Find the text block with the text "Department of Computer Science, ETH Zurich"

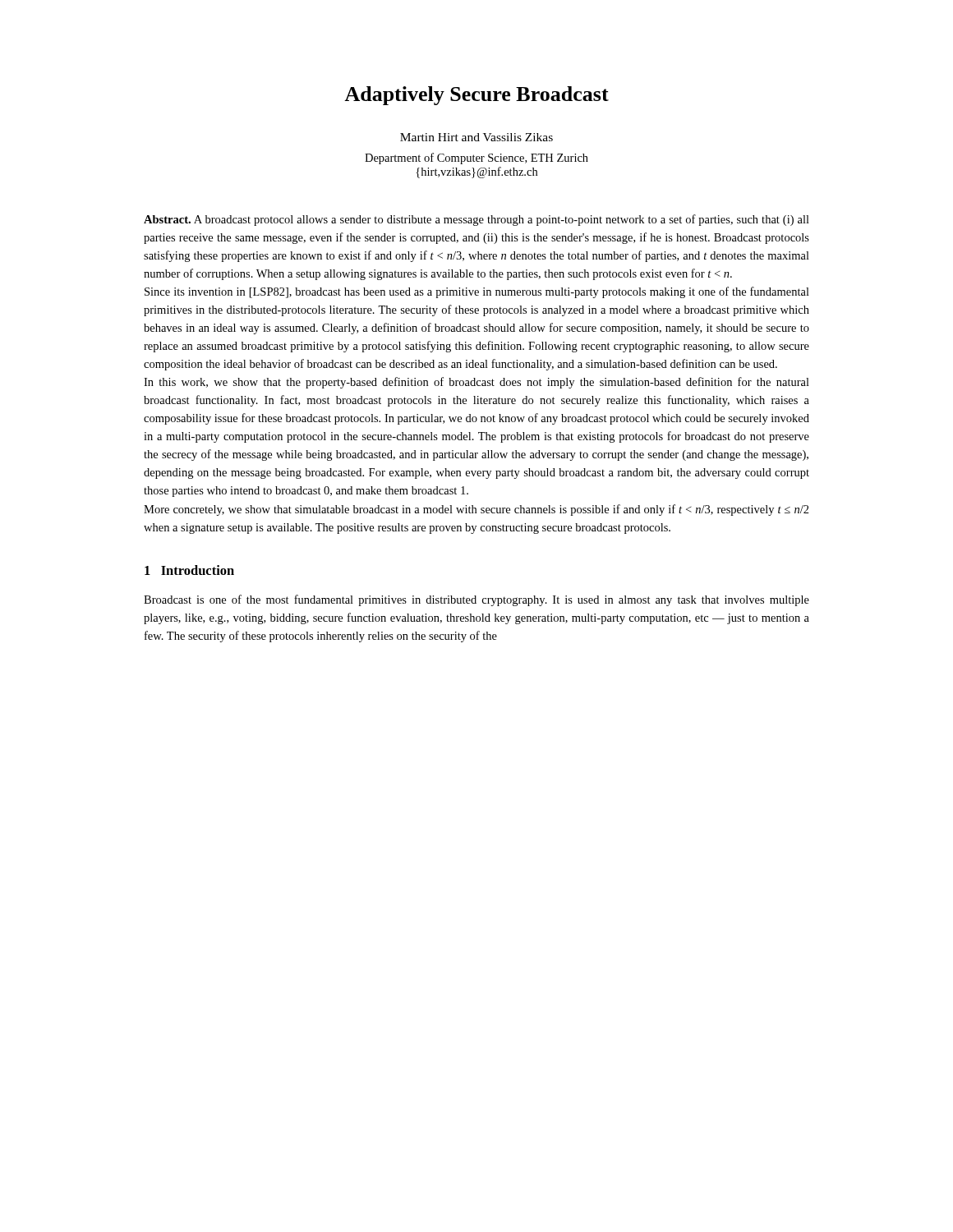(476, 165)
